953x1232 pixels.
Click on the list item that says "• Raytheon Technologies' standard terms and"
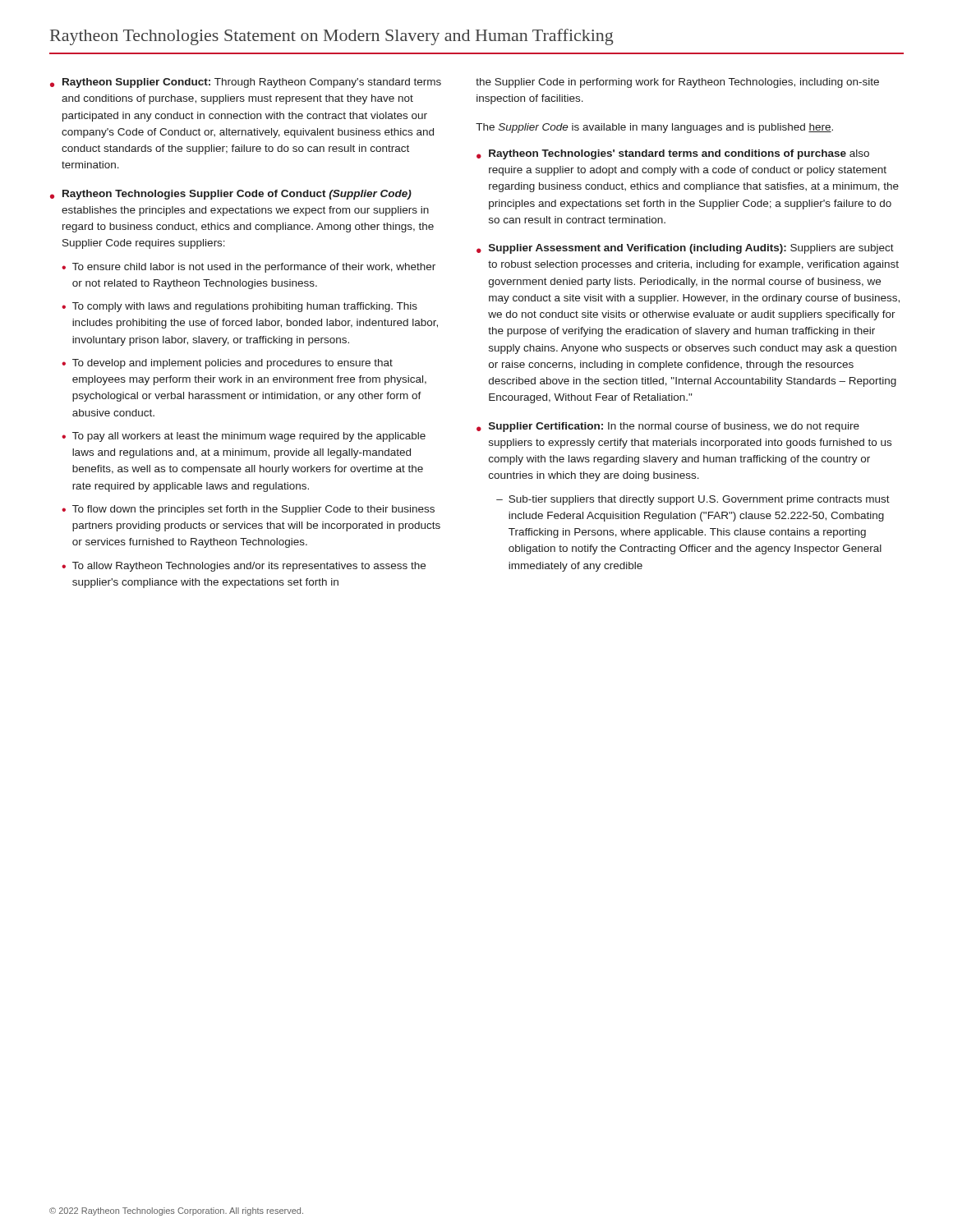coord(690,187)
